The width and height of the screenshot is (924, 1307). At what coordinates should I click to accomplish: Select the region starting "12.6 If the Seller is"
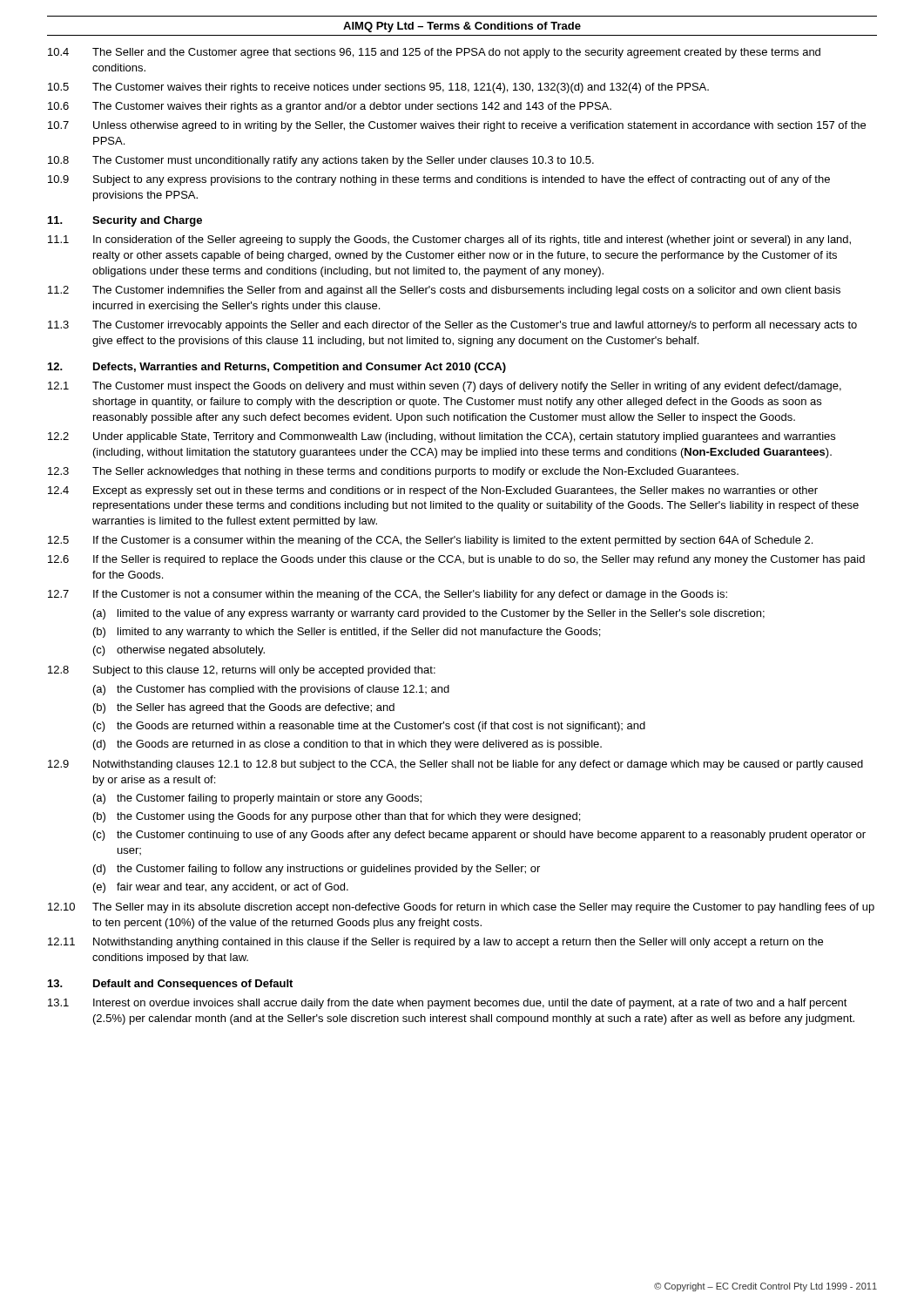point(462,567)
